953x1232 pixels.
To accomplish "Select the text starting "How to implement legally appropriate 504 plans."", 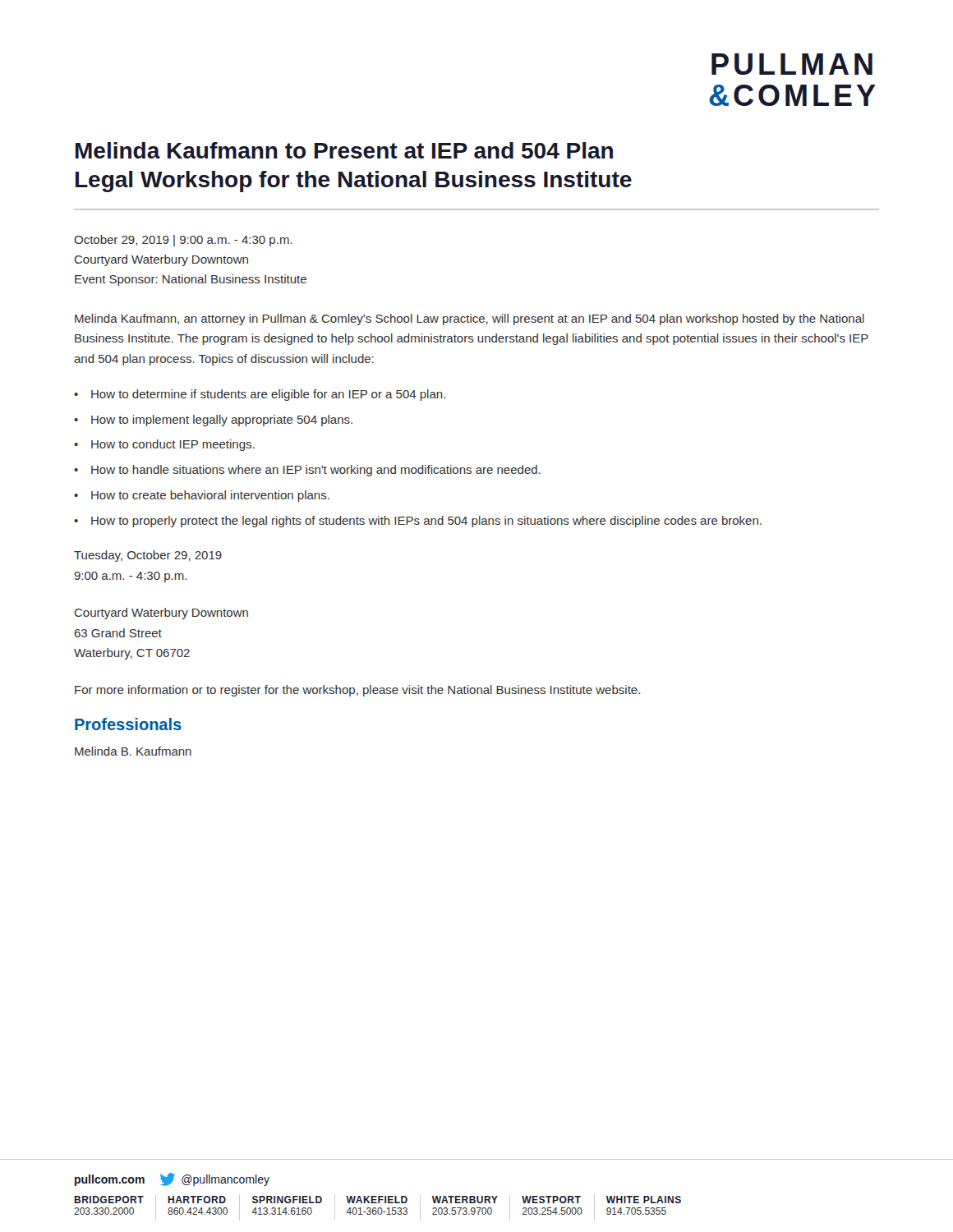I will pos(222,419).
